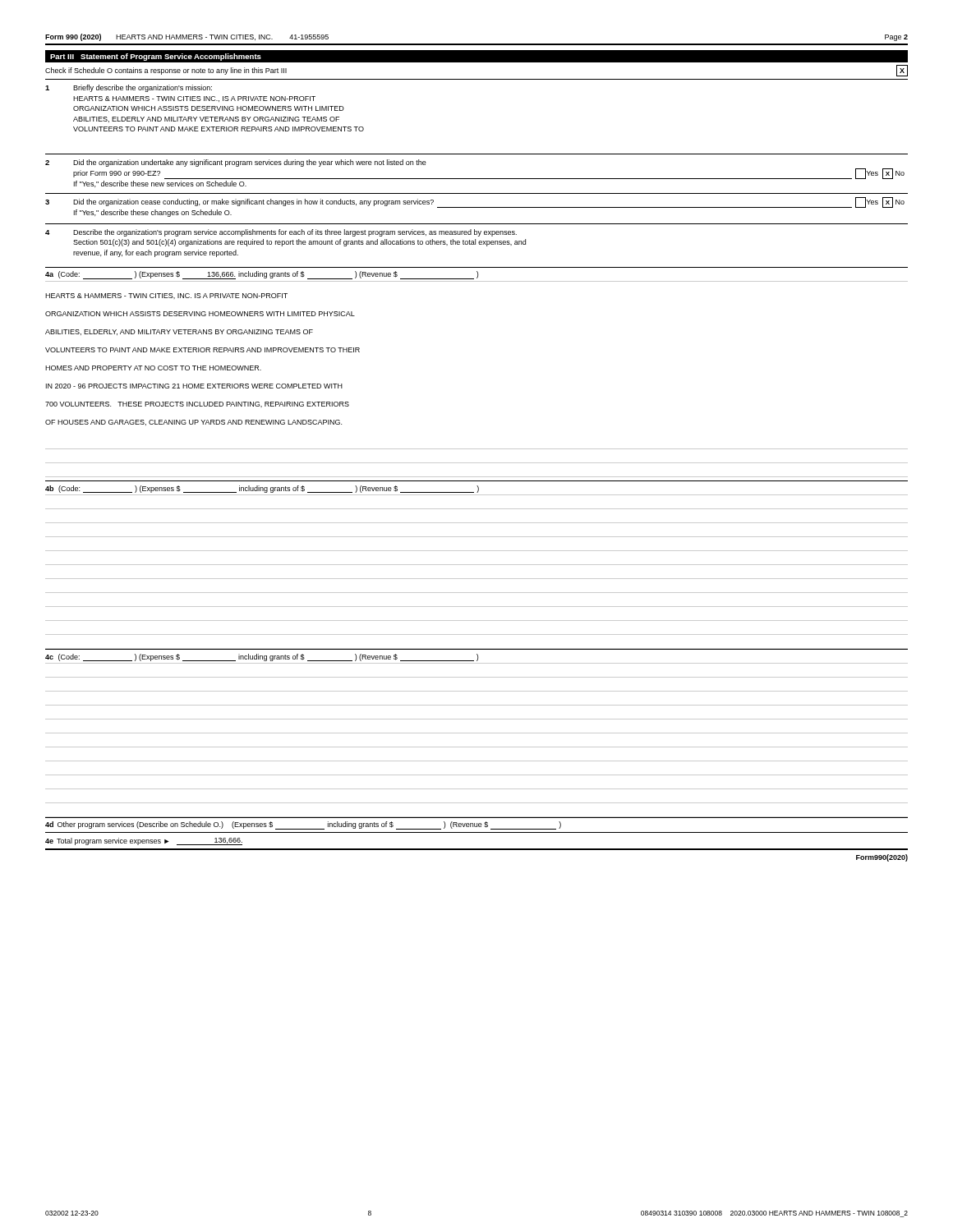Select the block starting "Check if Schedule O contains"

click(476, 71)
